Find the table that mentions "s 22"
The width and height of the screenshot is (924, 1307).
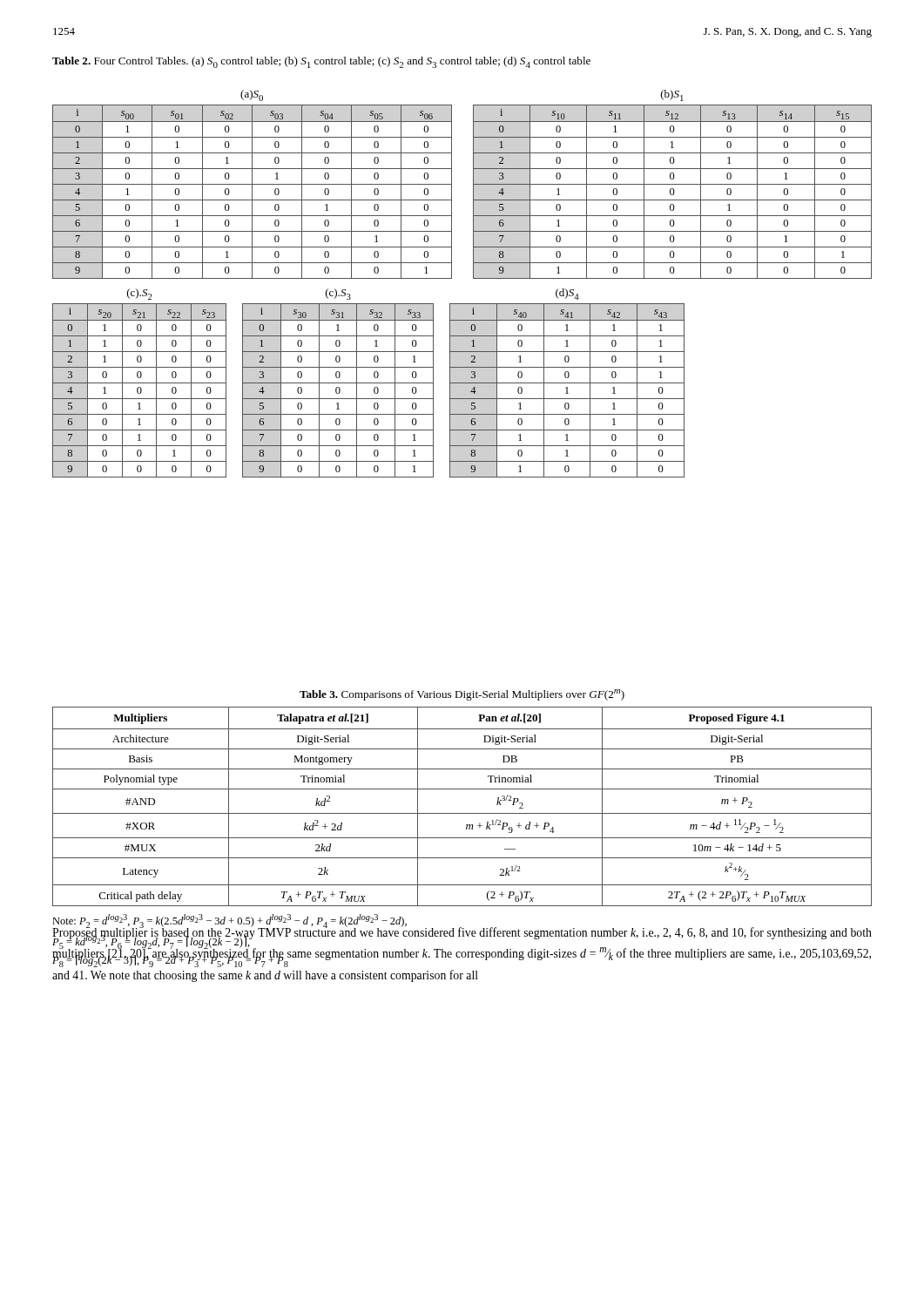pos(139,382)
